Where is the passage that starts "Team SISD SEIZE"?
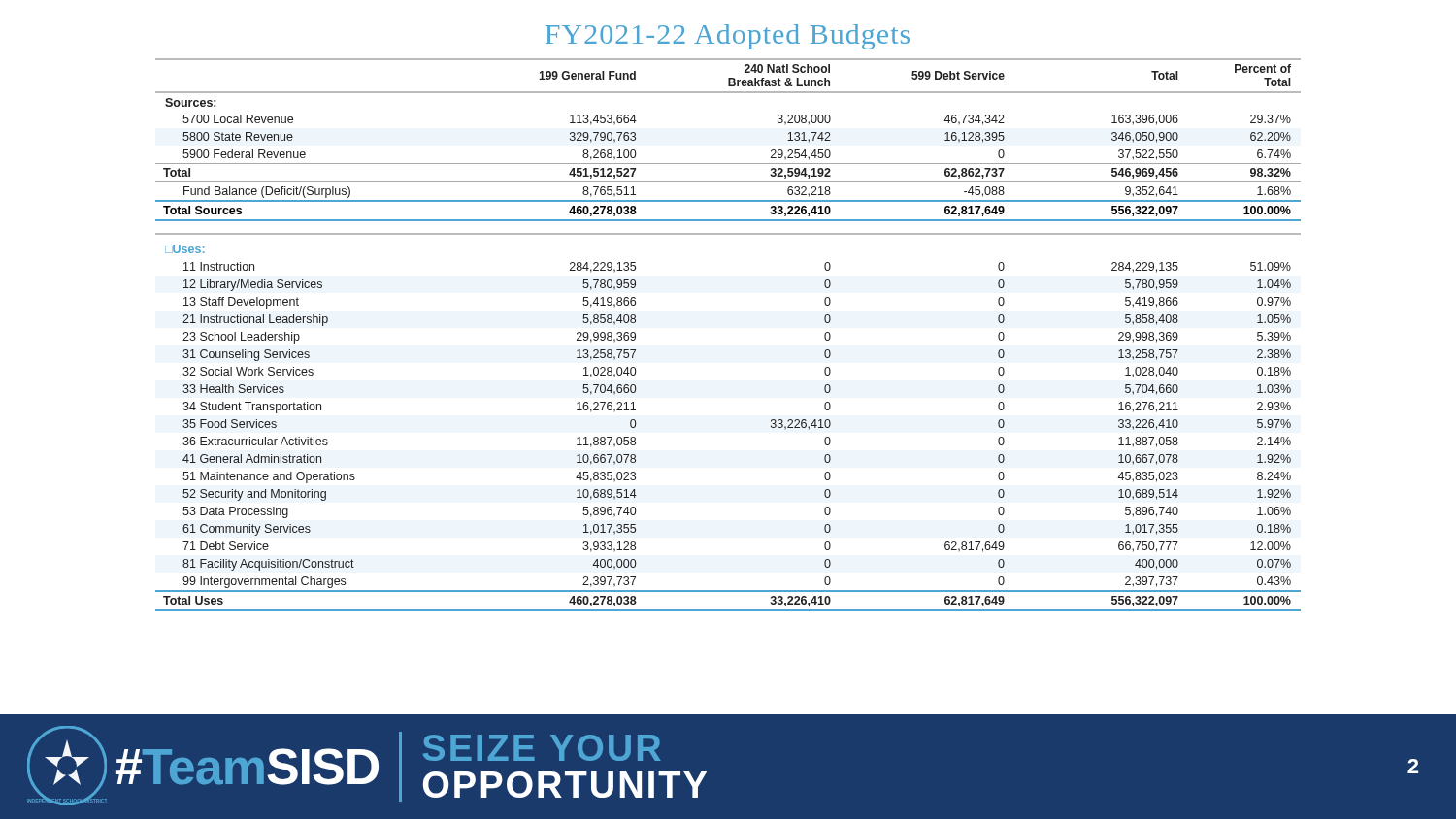Screen dimensions: 819x1456 tap(412, 767)
